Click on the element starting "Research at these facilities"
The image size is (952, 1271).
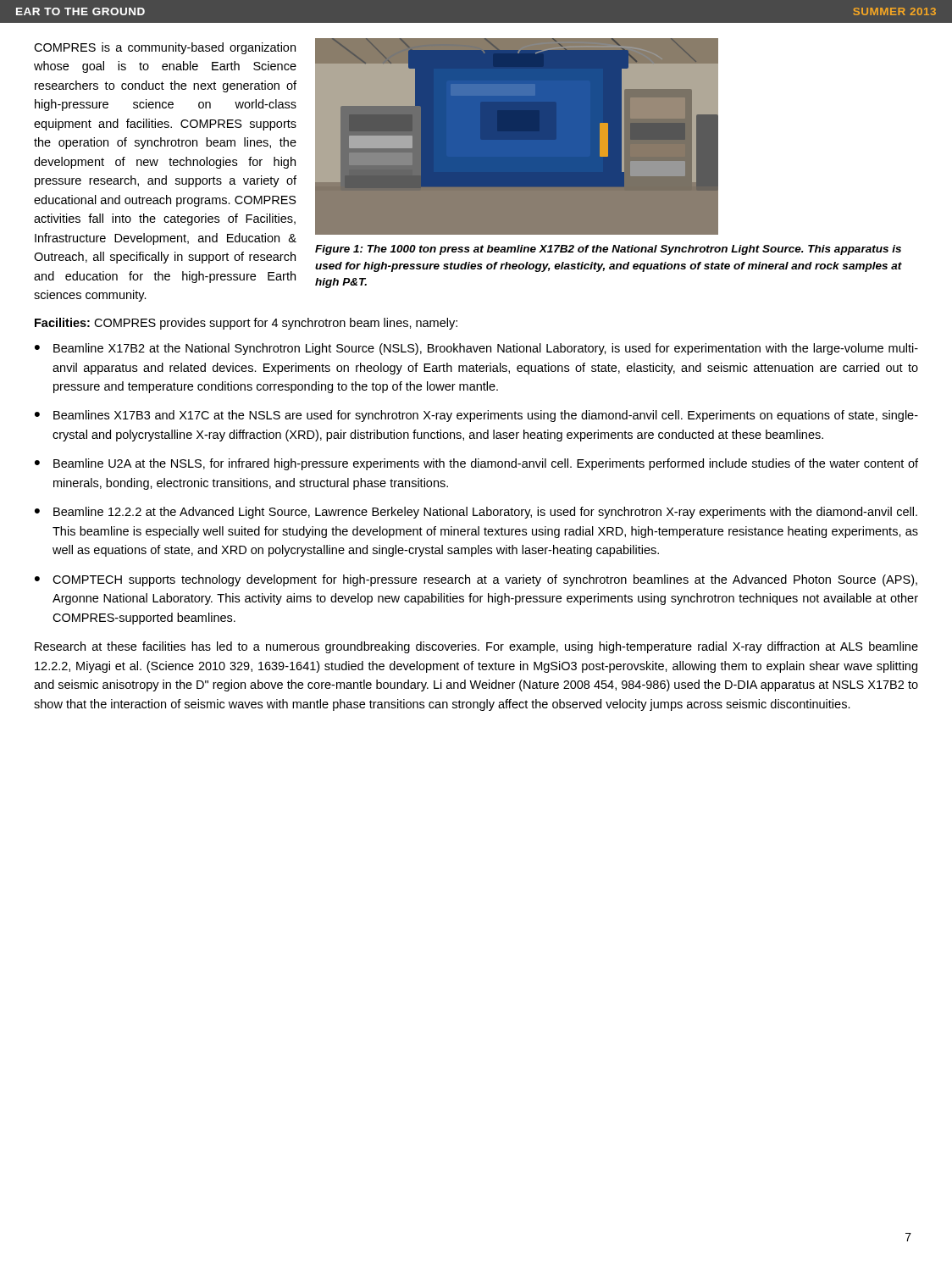(x=476, y=675)
